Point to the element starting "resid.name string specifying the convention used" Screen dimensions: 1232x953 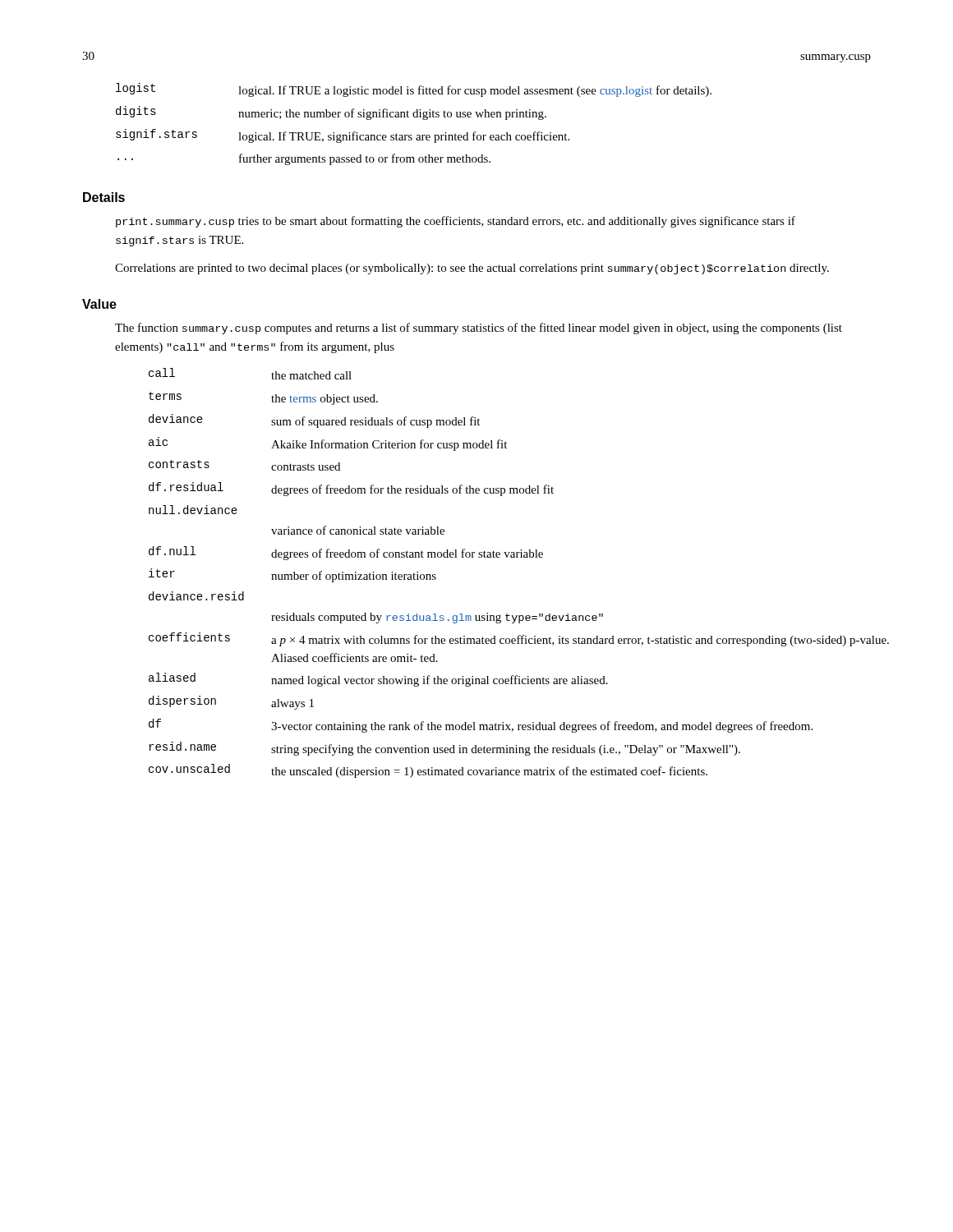[526, 749]
